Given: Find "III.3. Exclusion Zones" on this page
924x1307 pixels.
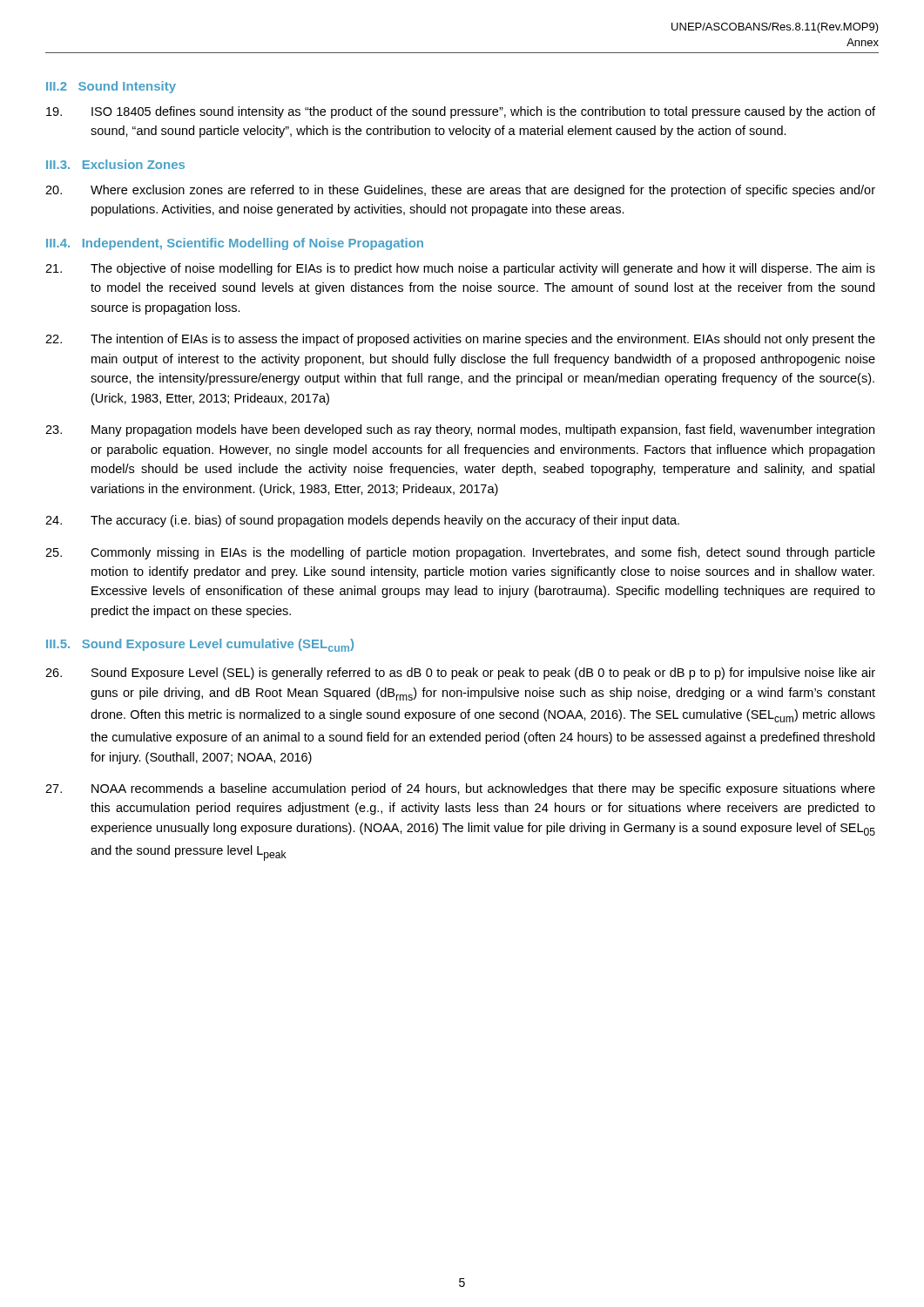Looking at the screenshot, I should click(115, 164).
